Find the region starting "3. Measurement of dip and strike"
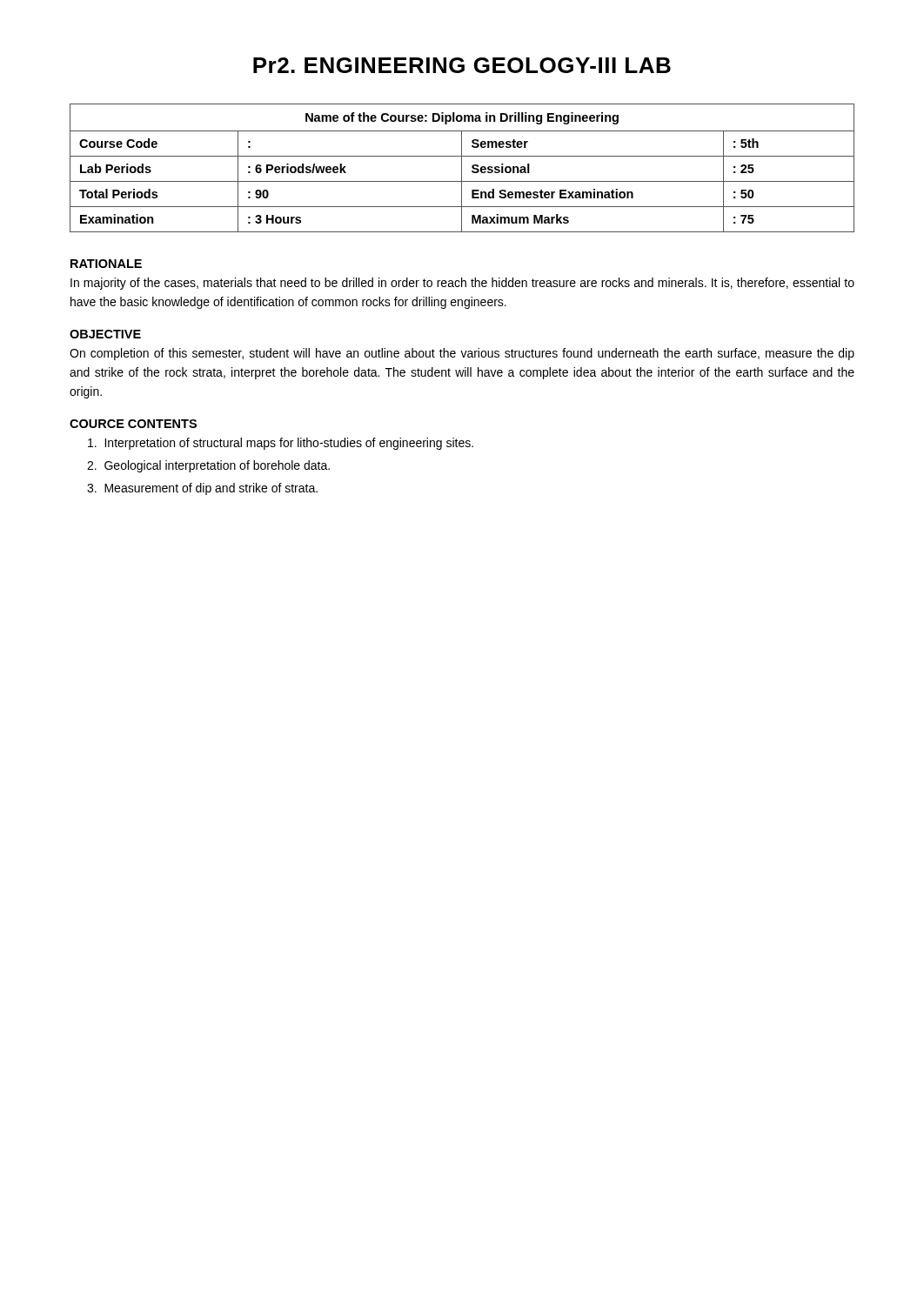 point(202,489)
